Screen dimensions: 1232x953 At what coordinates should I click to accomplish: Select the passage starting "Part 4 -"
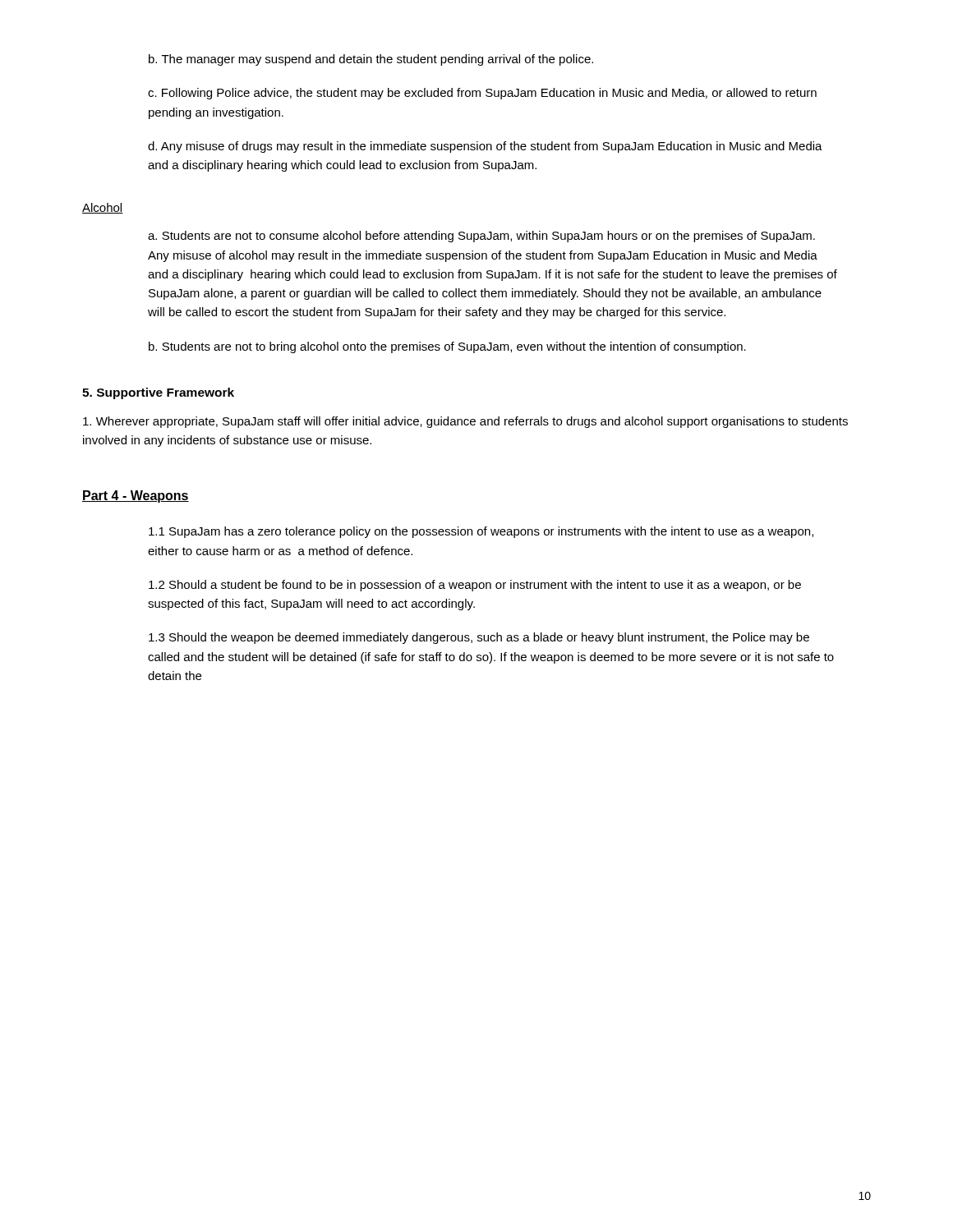pos(135,496)
